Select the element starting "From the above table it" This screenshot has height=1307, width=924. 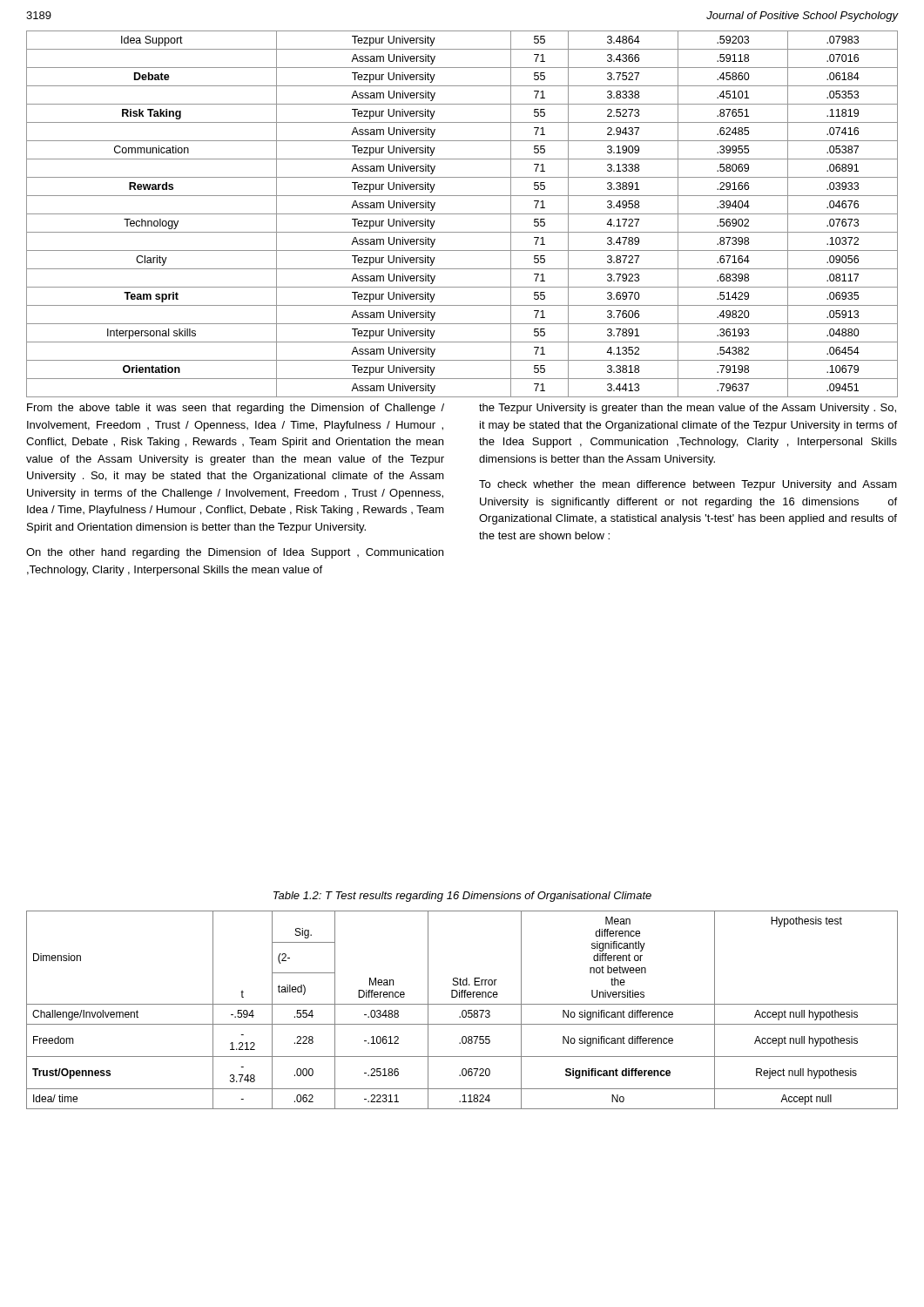pyautogui.click(x=235, y=488)
